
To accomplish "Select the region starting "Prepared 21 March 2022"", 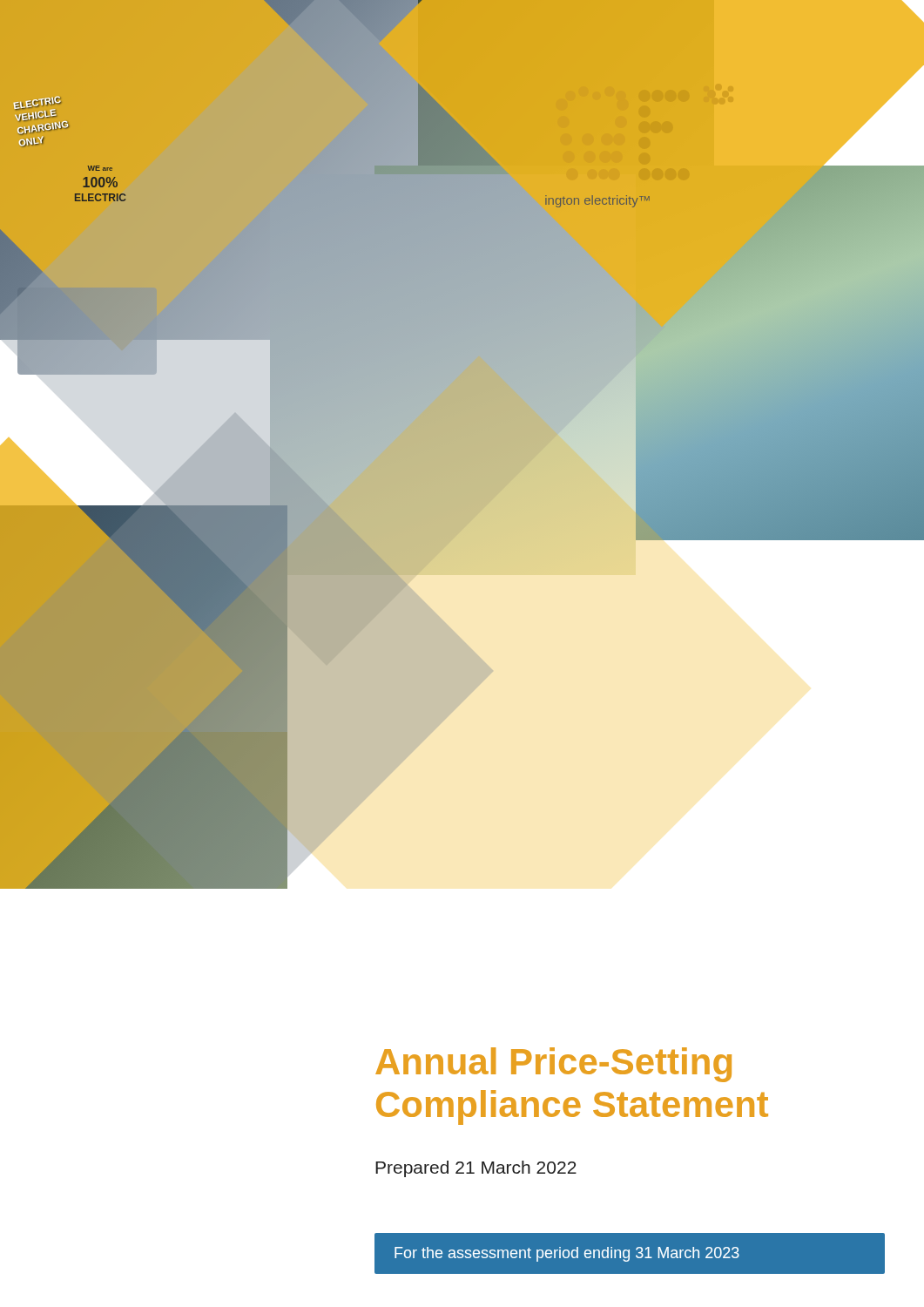I will (476, 1167).
